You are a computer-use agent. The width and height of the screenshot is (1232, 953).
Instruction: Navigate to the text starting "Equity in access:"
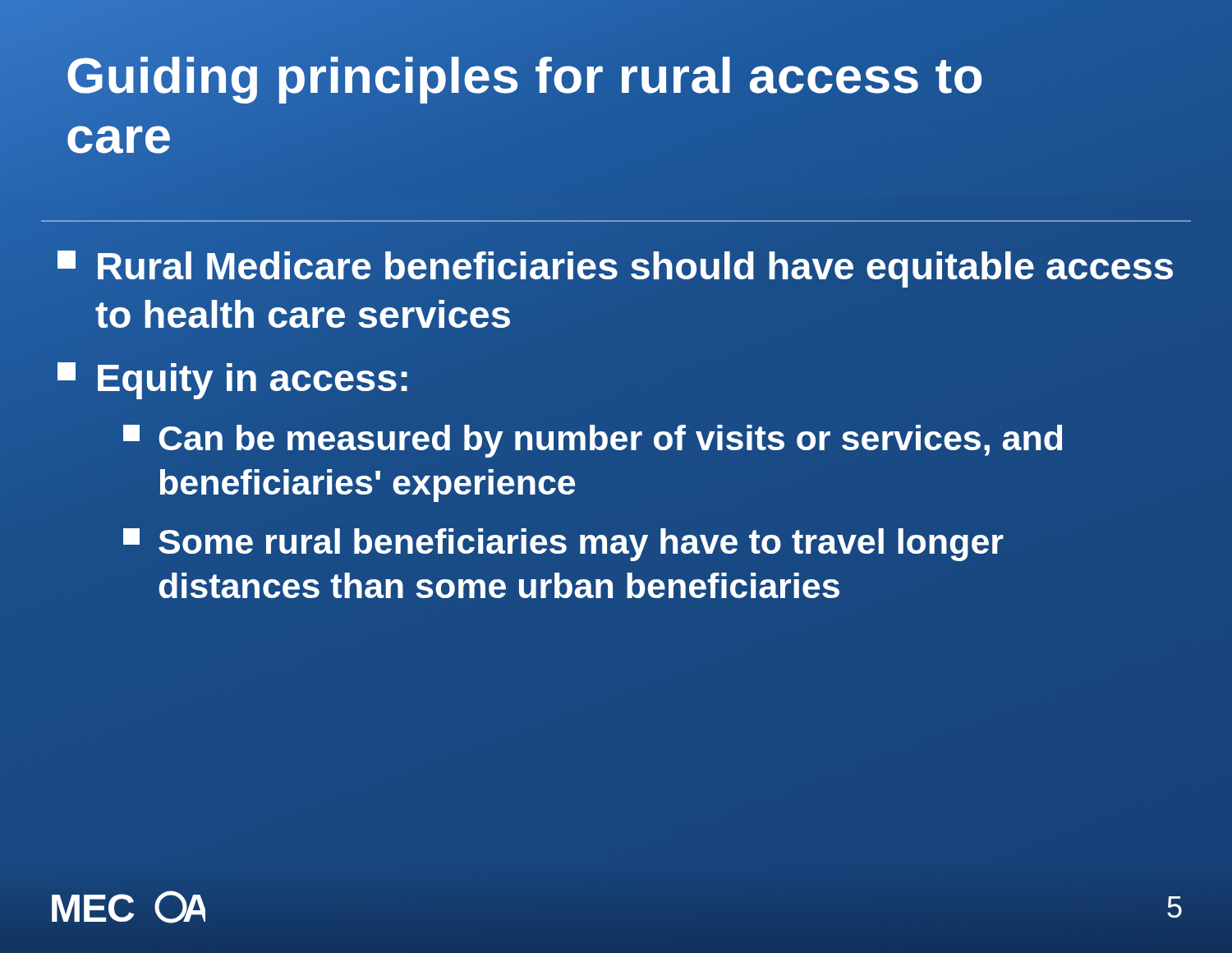[234, 378]
